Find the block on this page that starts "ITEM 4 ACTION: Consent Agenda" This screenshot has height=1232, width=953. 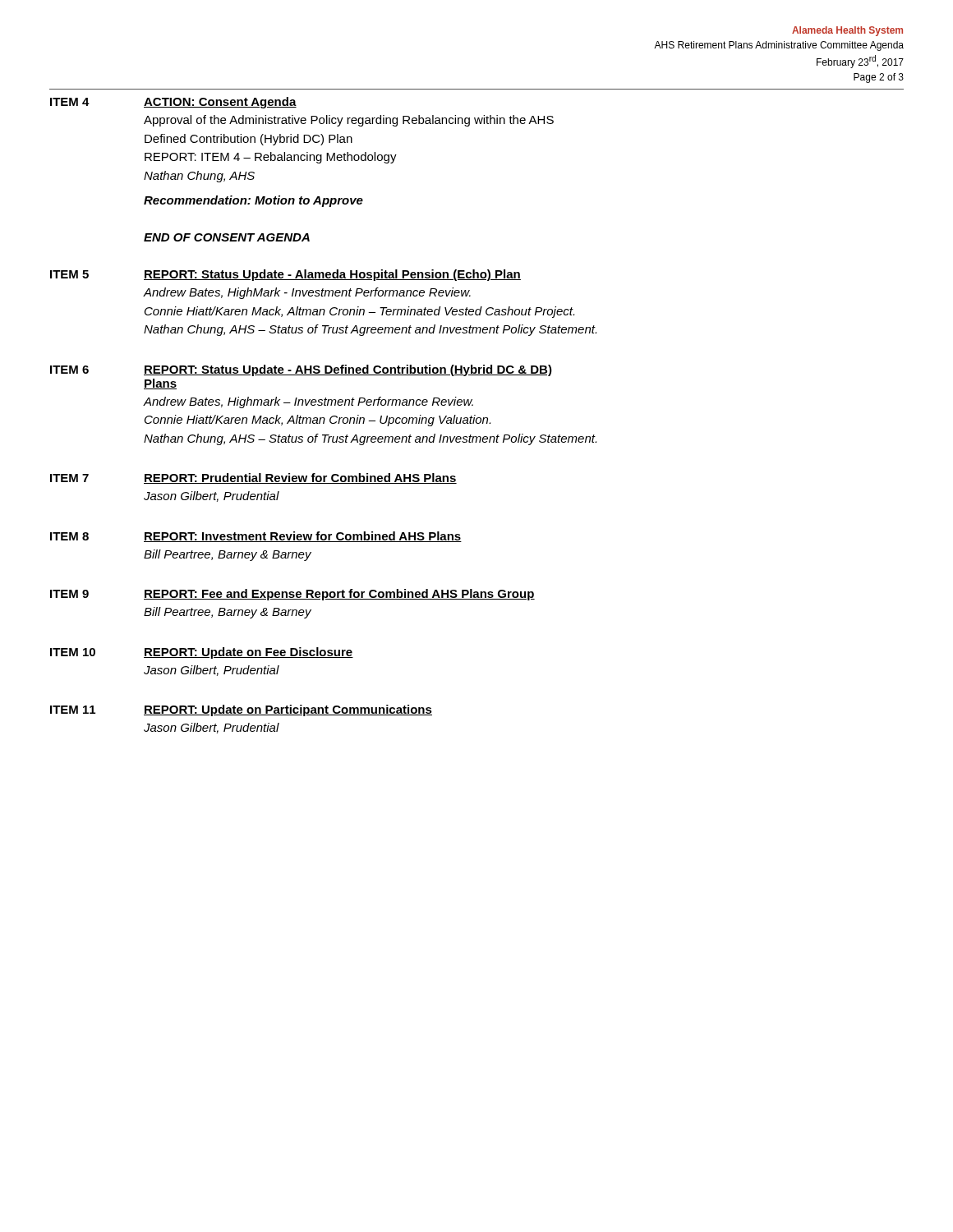[x=173, y=103]
